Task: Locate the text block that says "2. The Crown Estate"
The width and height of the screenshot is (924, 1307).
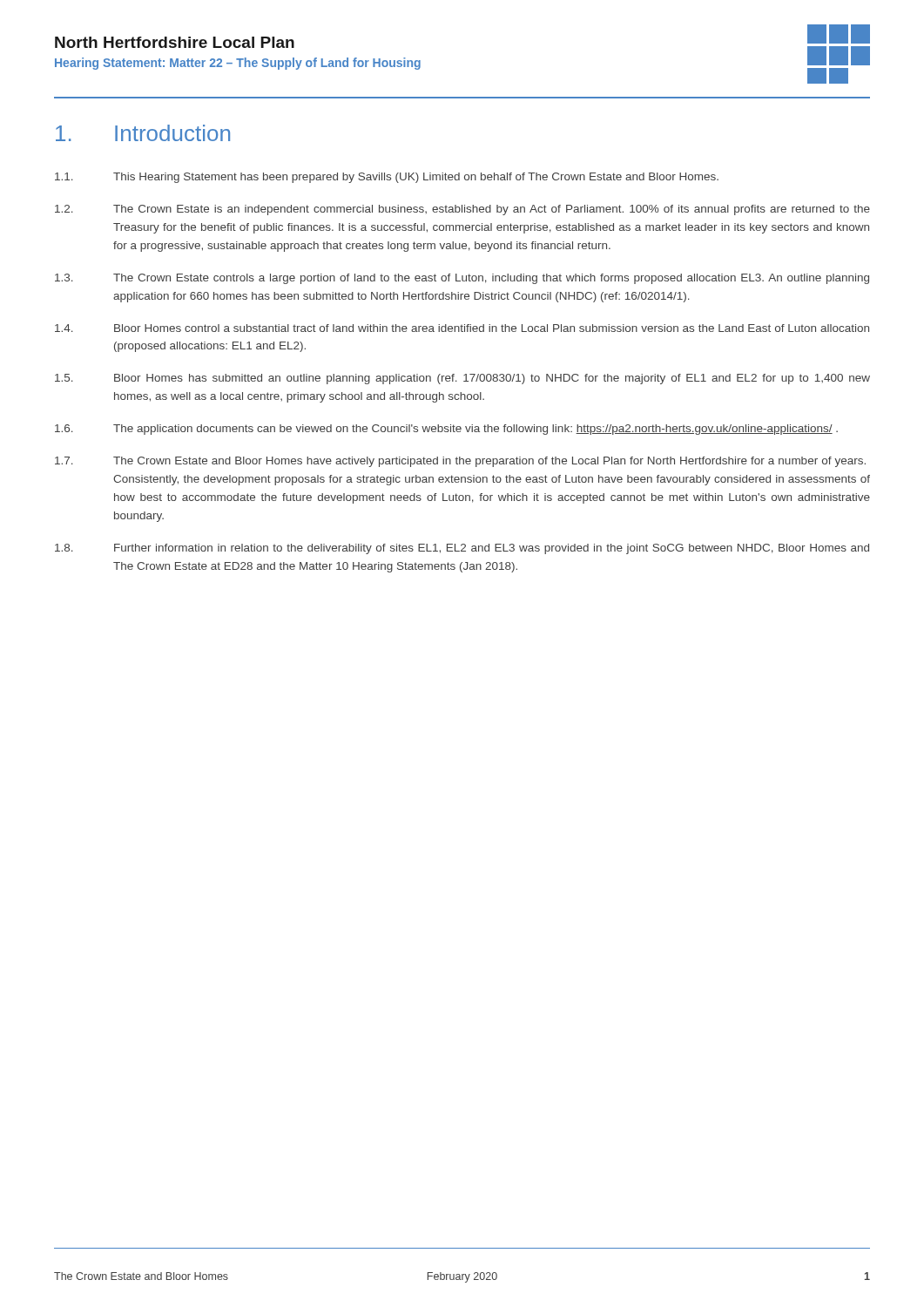Action: pos(462,228)
